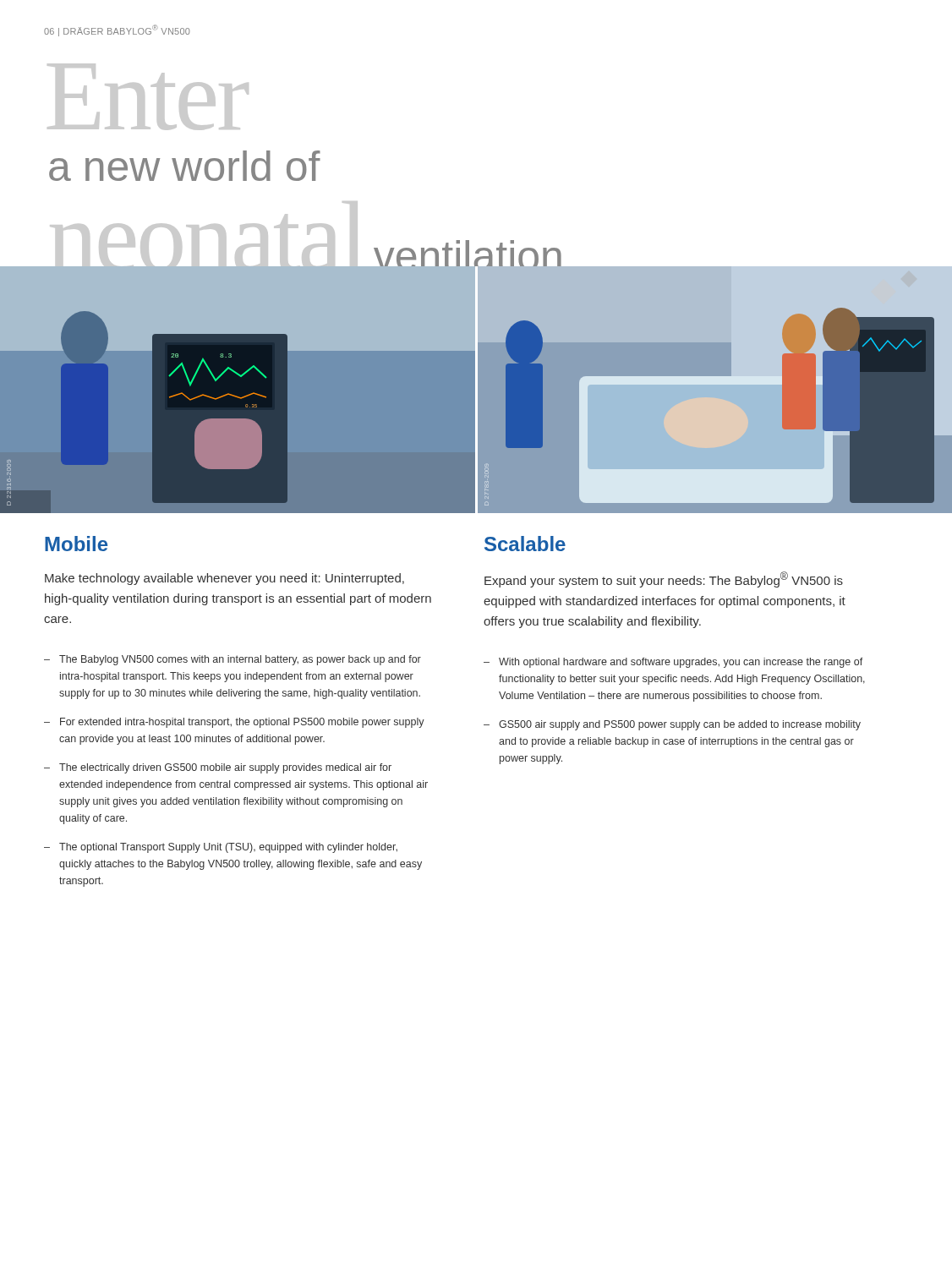Find the list item that reads "– The optional Transport Supply"
Viewport: 952px width, 1268px height.
(x=233, y=863)
